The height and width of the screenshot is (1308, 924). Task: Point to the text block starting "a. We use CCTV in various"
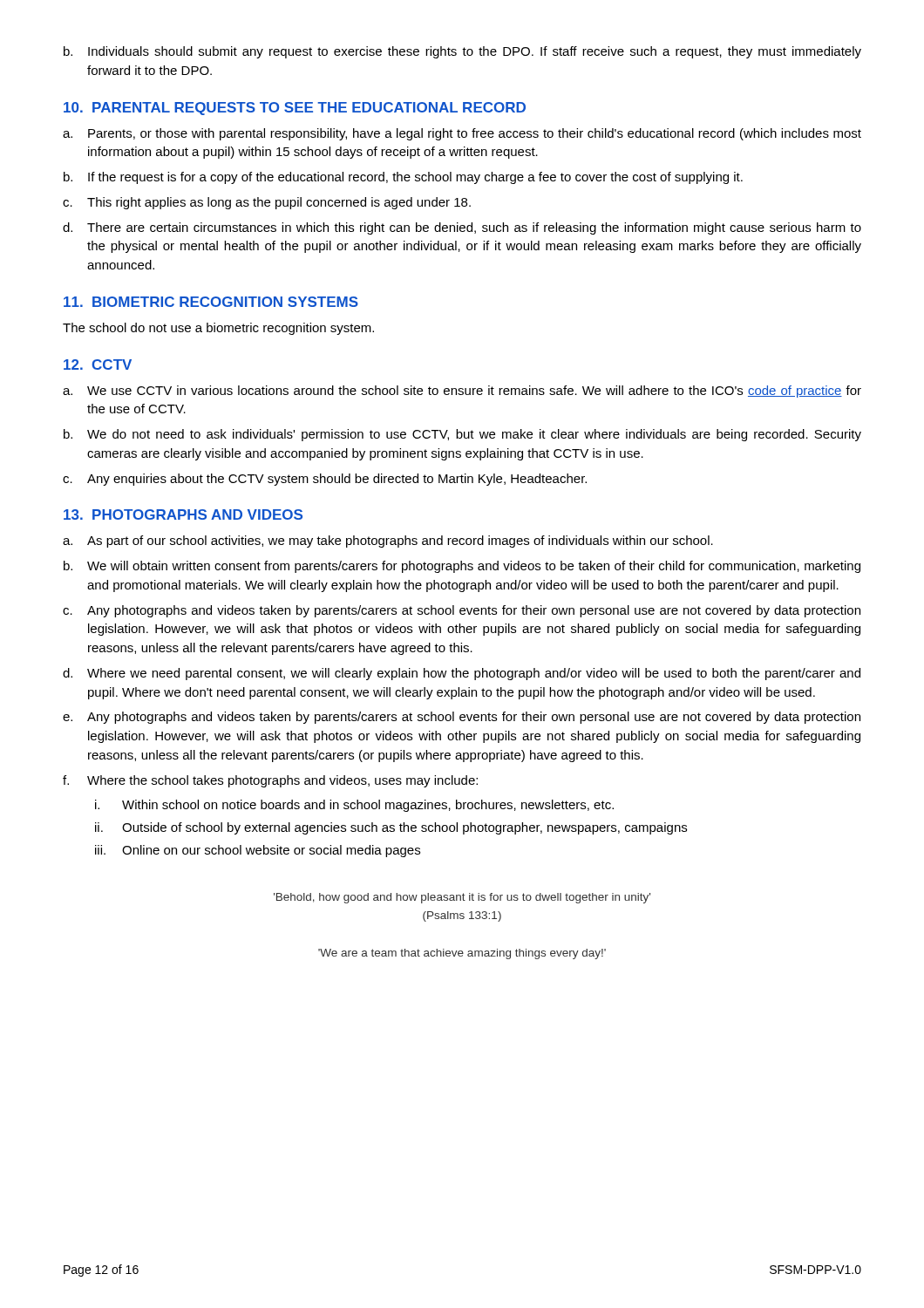(x=462, y=400)
